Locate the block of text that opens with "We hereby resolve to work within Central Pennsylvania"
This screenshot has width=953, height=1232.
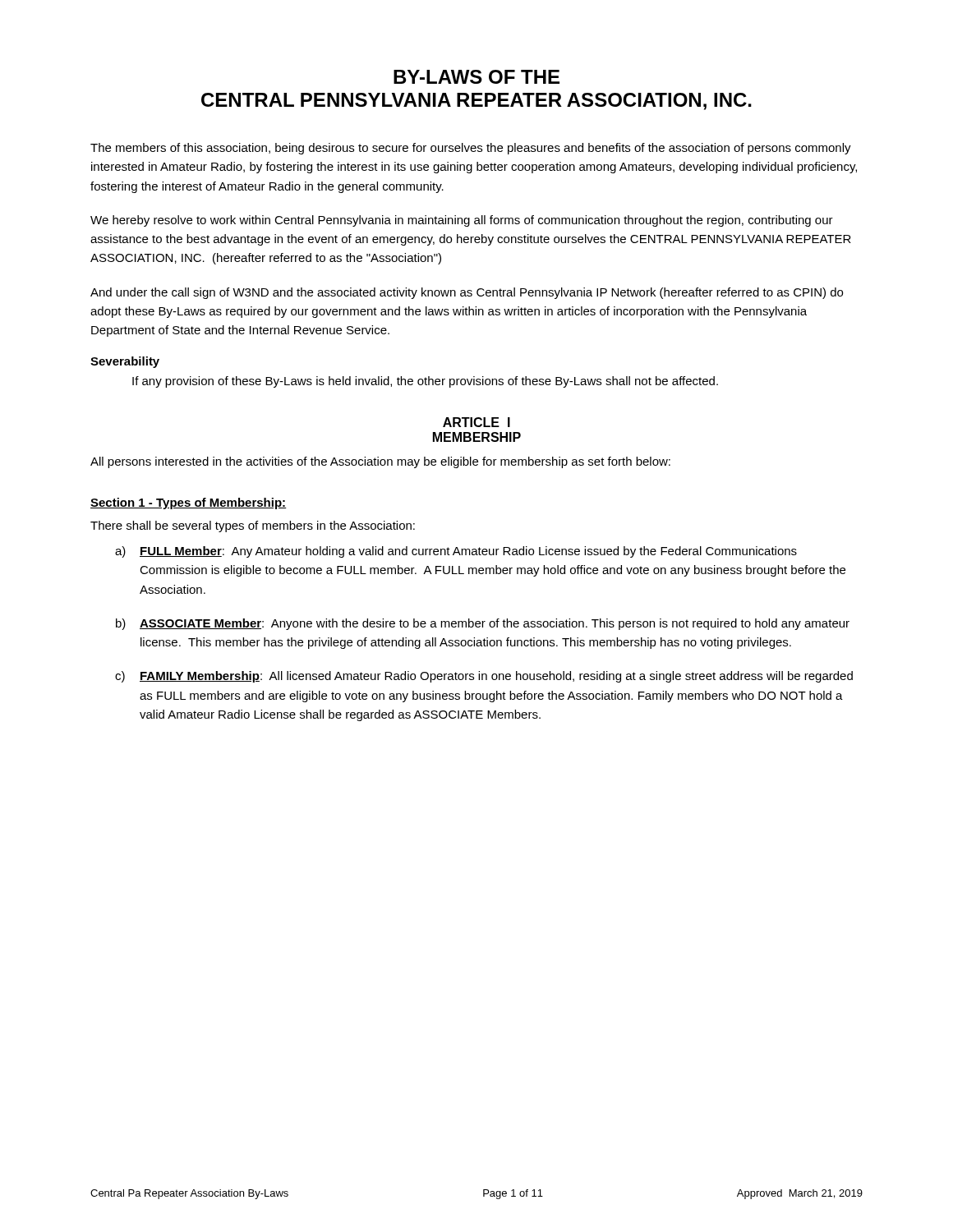pyautogui.click(x=471, y=239)
